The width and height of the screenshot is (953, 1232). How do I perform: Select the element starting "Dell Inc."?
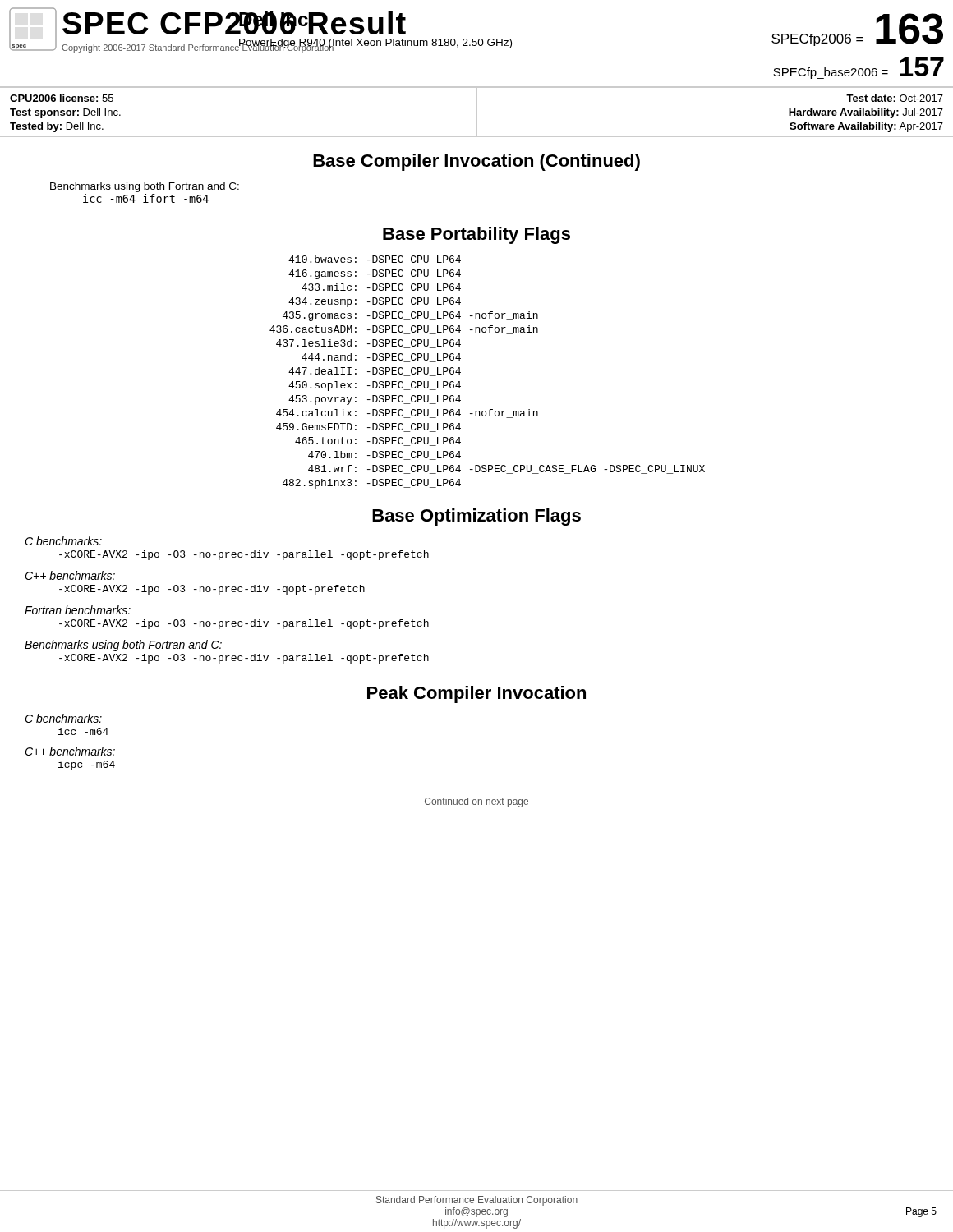tap(276, 19)
